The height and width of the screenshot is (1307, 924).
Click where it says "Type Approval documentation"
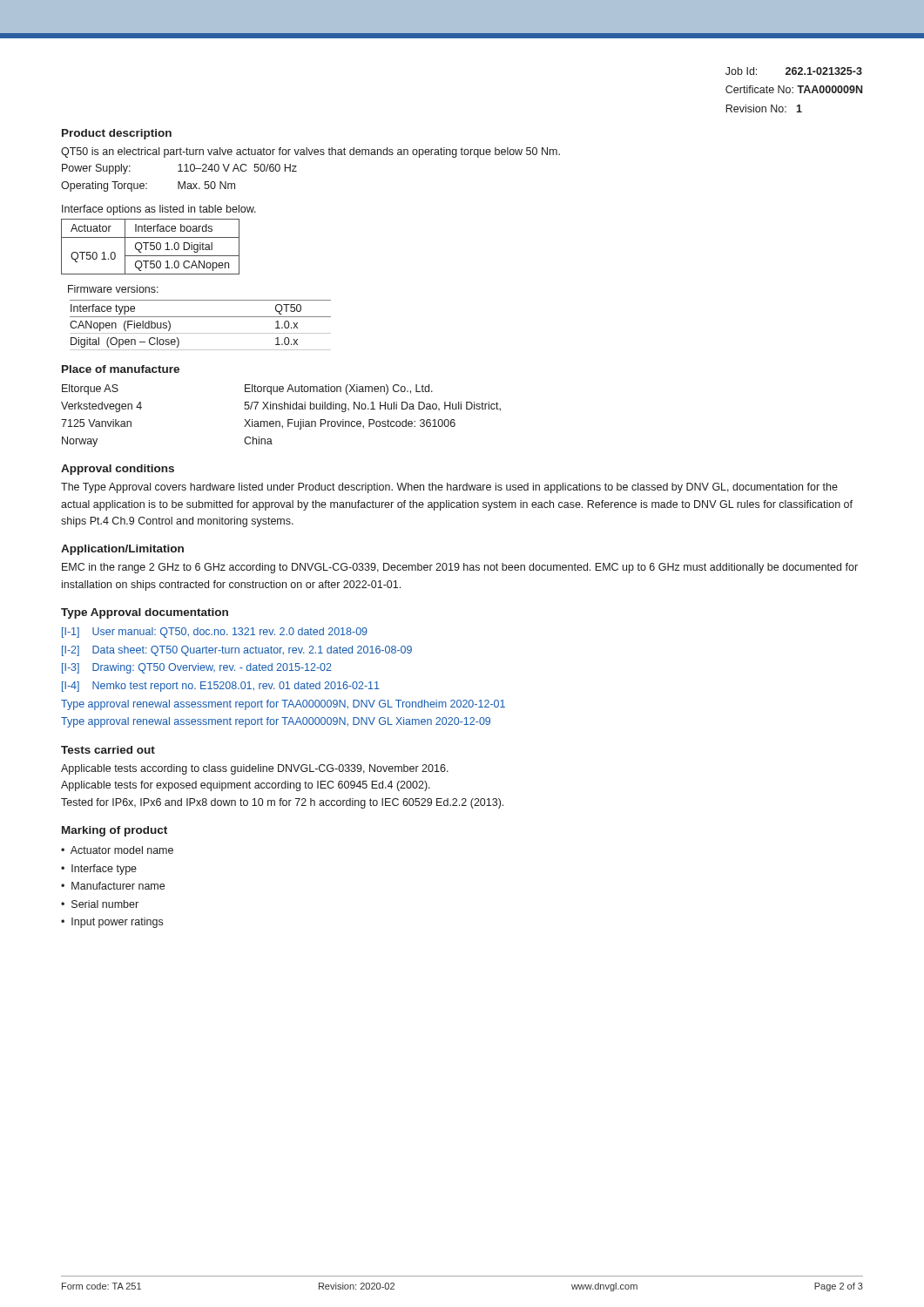point(145,612)
